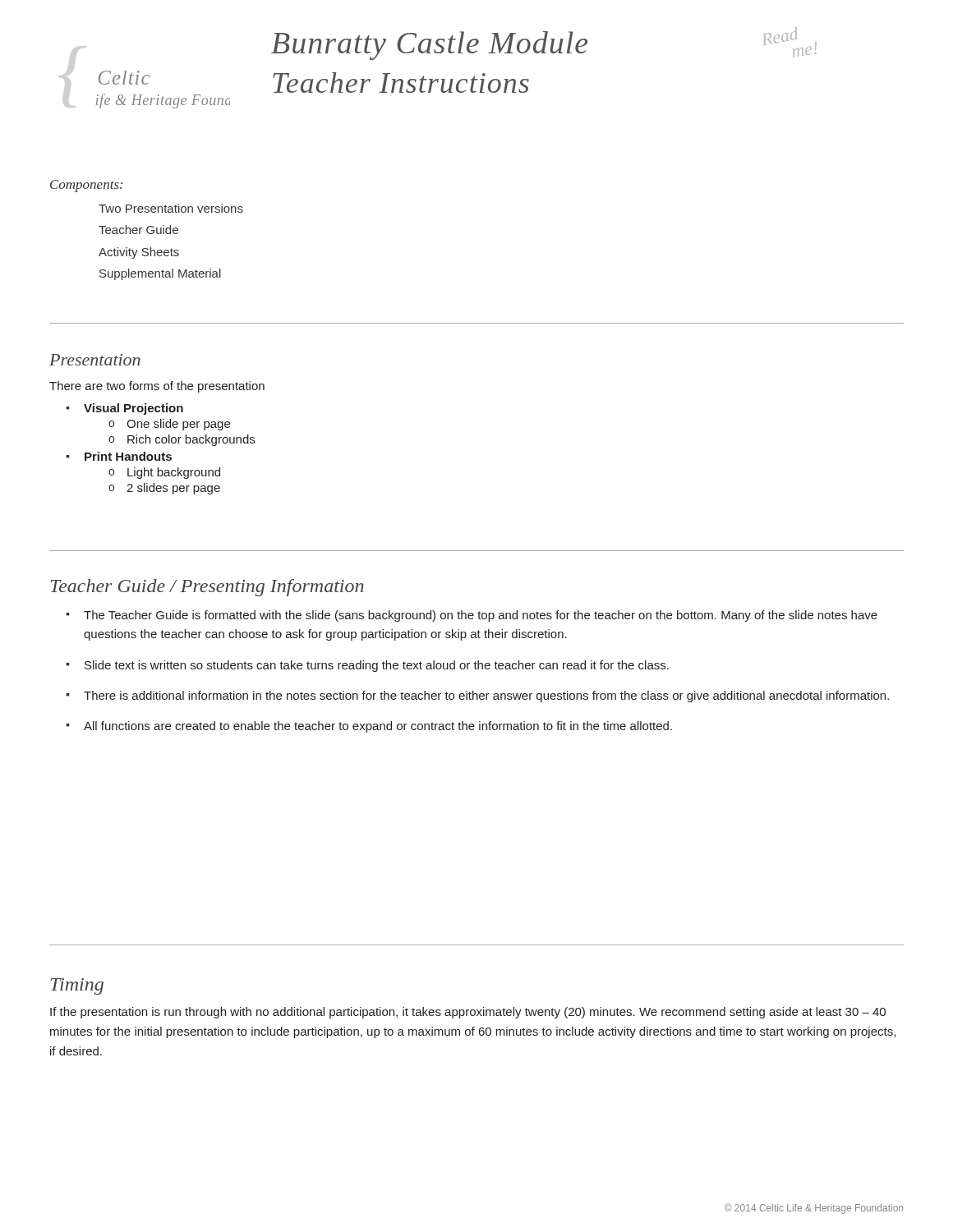Locate the text block with the text "There are two forms"
The width and height of the screenshot is (953, 1232).
click(157, 386)
